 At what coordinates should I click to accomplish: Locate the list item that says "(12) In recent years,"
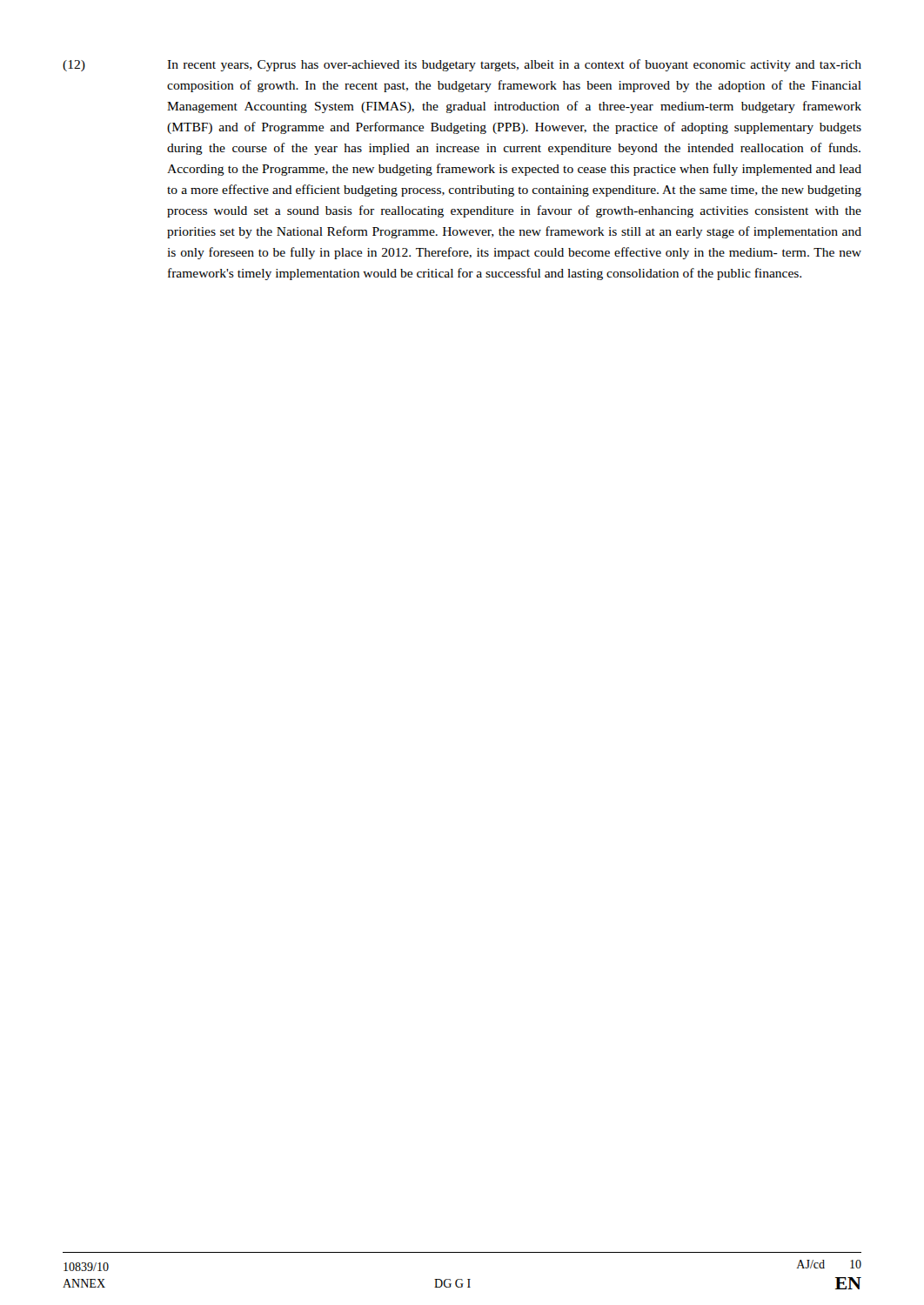[462, 169]
